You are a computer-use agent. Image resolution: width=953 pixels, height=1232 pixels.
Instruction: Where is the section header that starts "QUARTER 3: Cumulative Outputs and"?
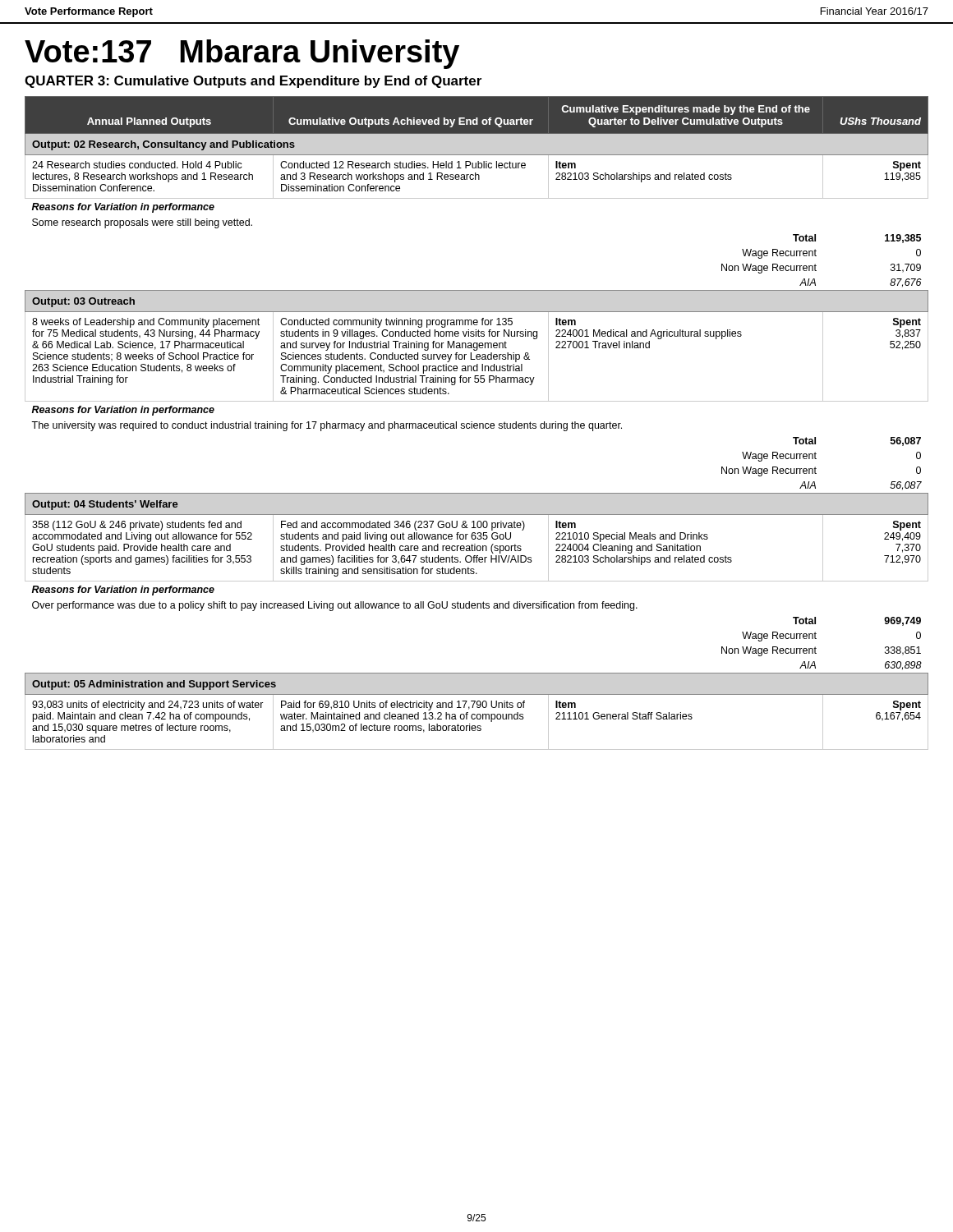tap(476, 81)
